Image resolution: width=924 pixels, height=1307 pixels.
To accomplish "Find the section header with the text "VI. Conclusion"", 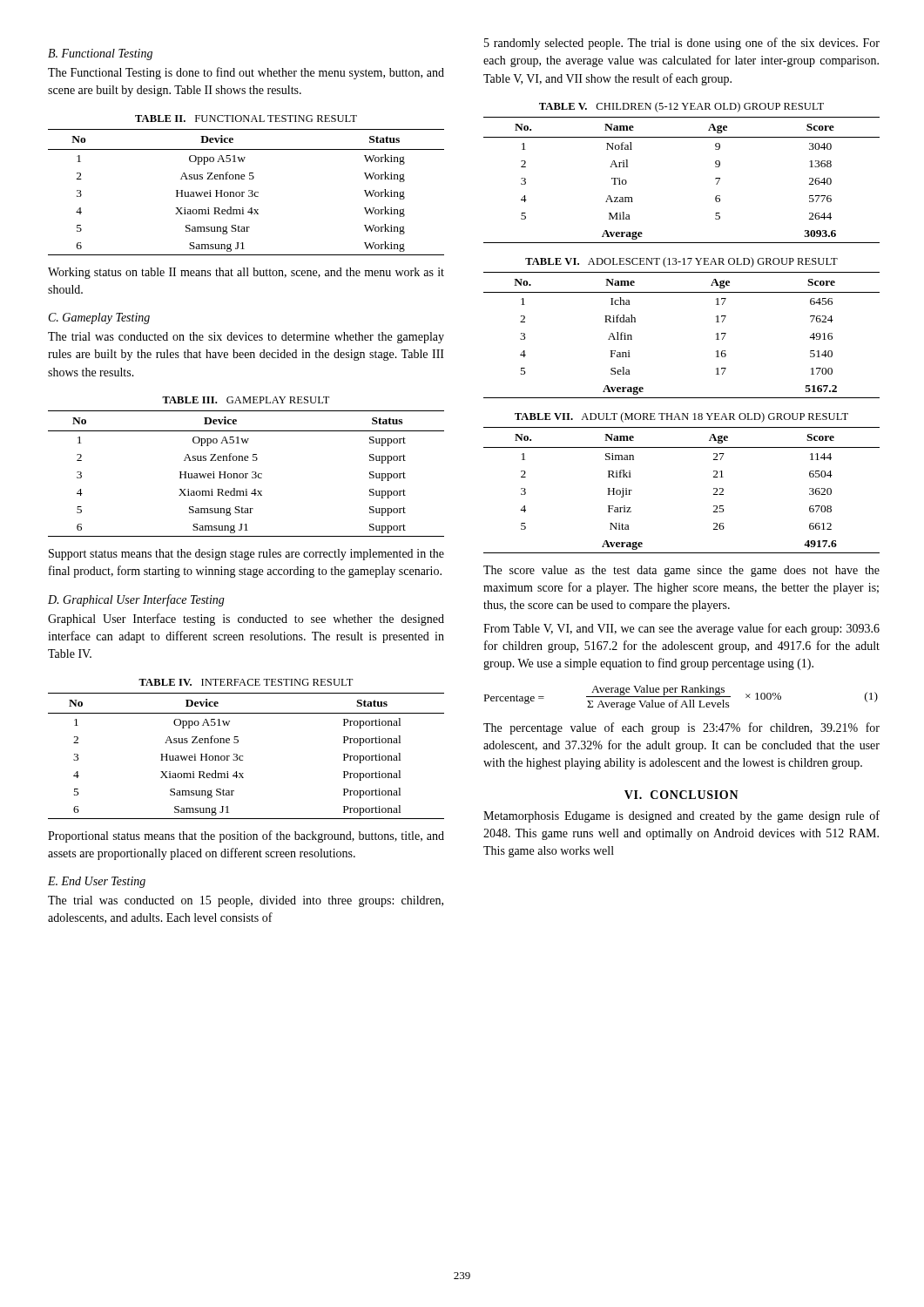I will pyautogui.click(x=681, y=795).
